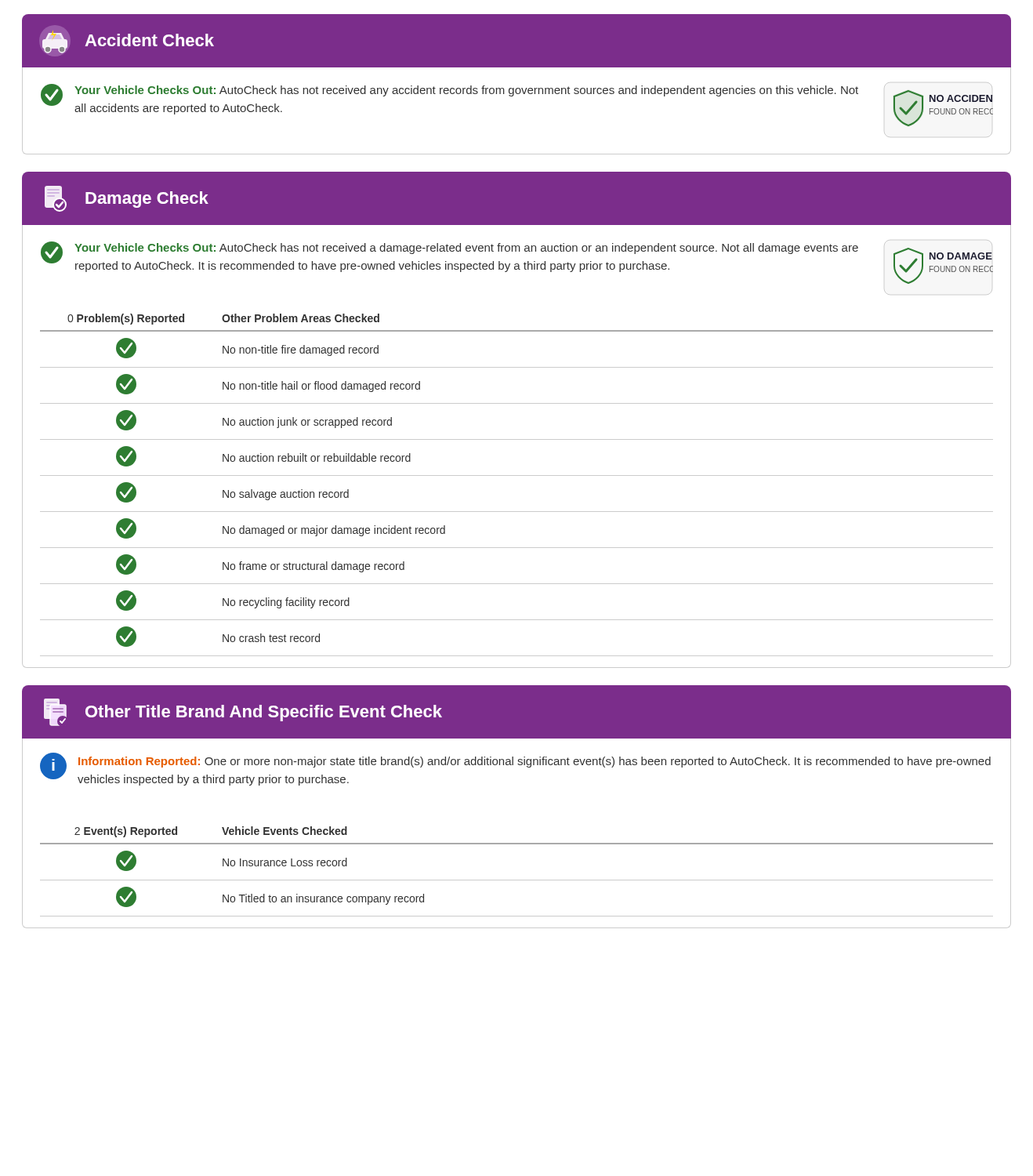Click on the table containing "2 Event(s) Reported"
This screenshot has width=1033, height=1176.
[x=516, y=868]
